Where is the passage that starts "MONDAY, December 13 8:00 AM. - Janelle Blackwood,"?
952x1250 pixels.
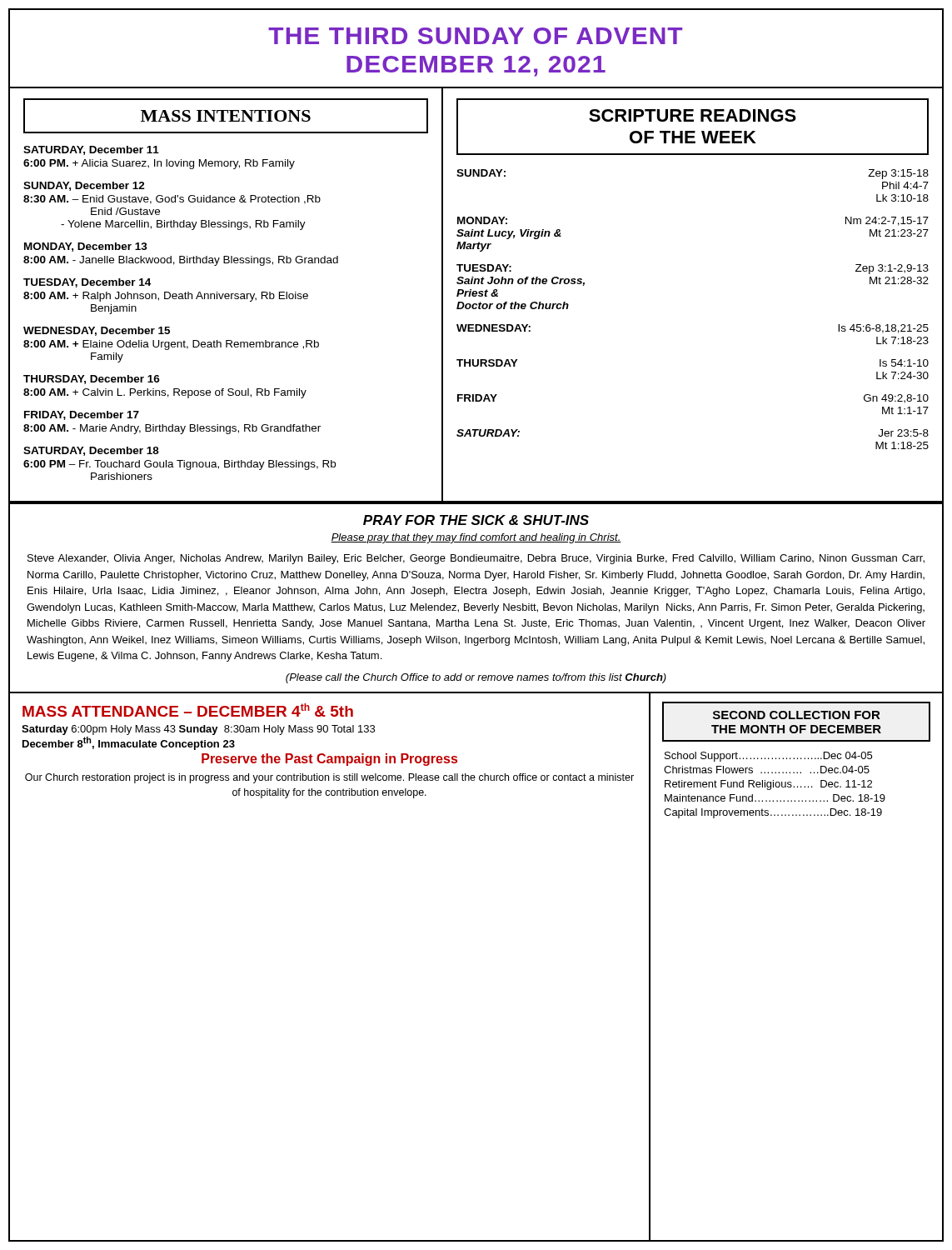click(x=226, y=252)
